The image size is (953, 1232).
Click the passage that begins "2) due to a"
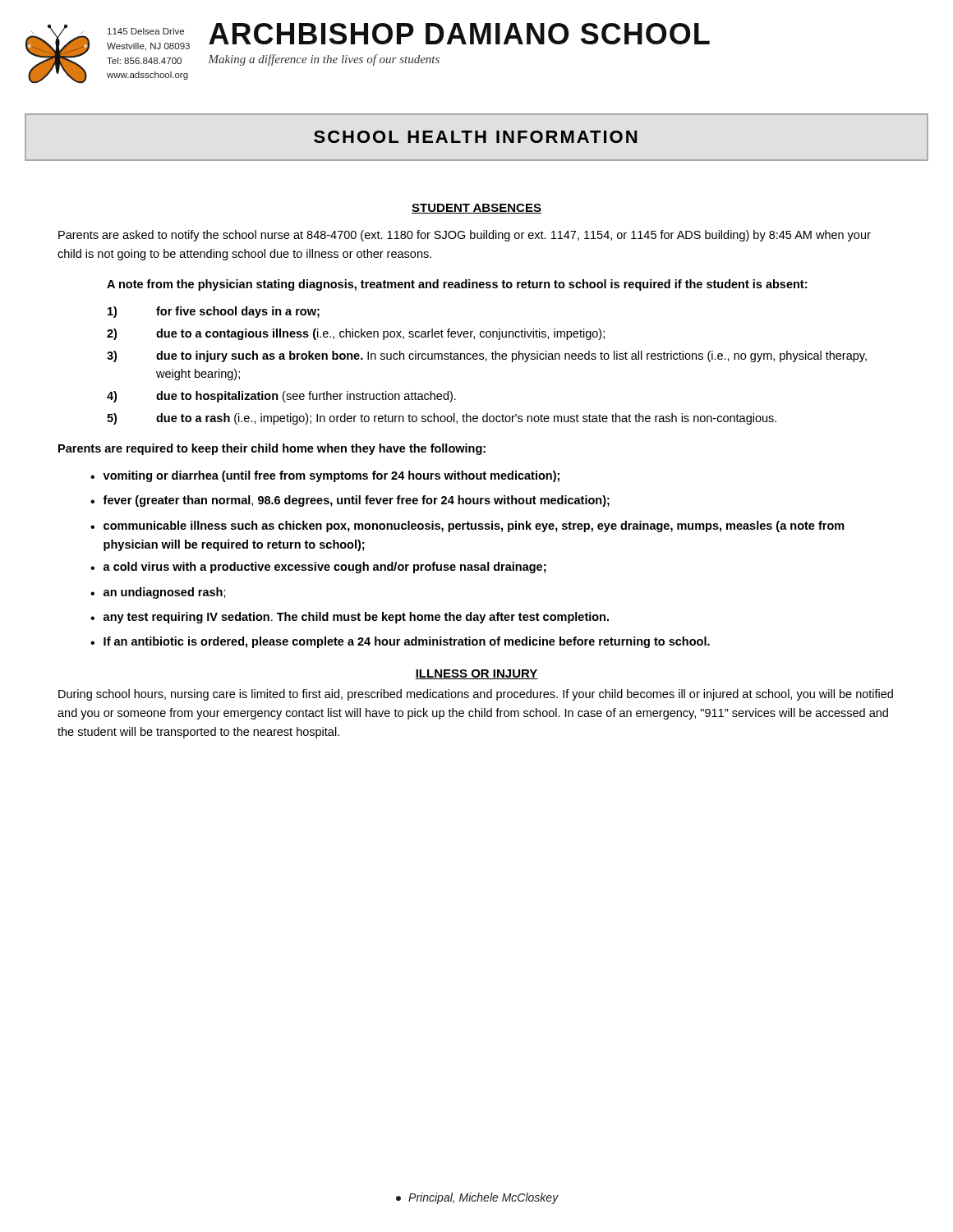332,334
